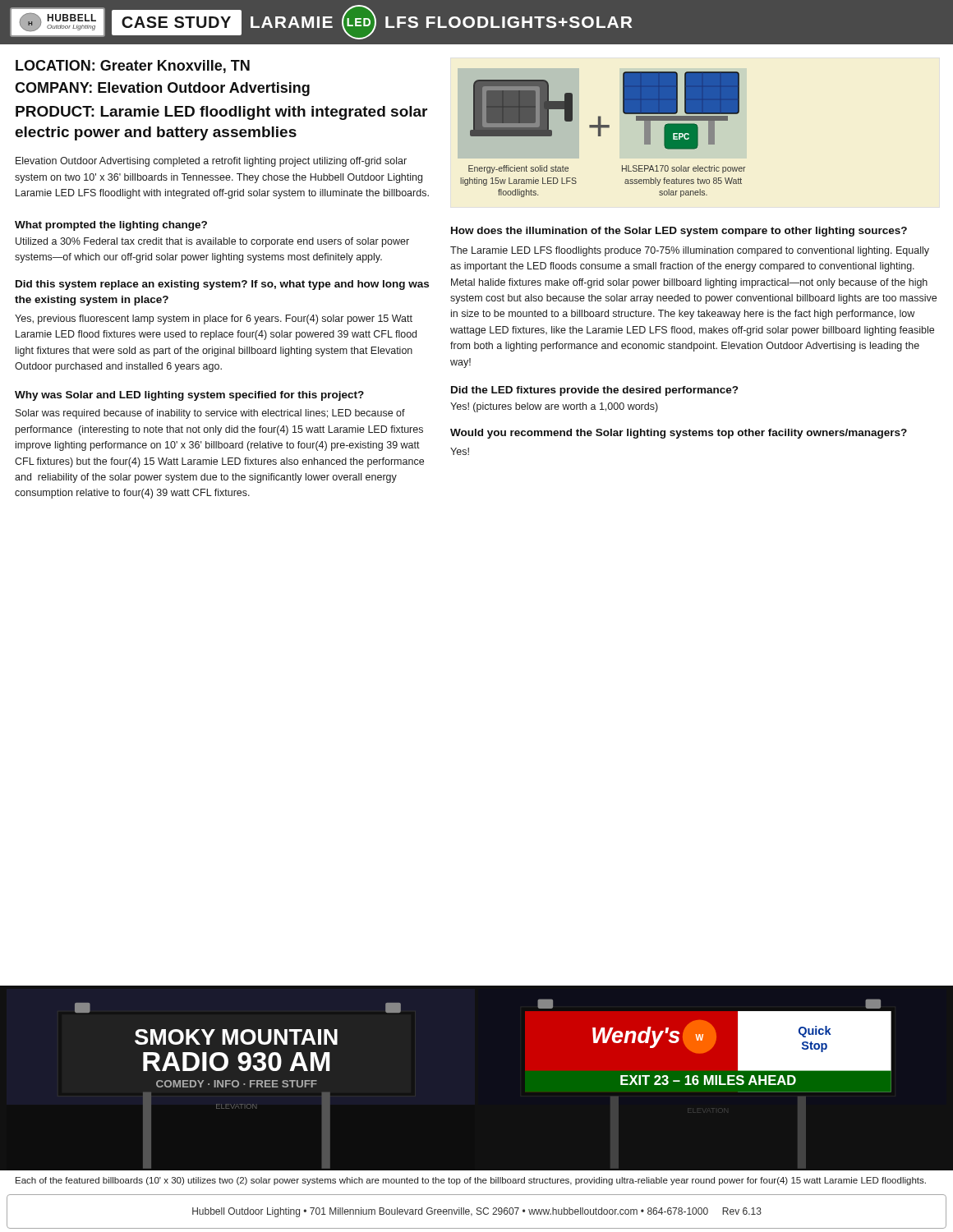Find the section header on this page that starts "Did this system replace"
This screenshot has height=1232, width=953.
(x=222, y=292)
